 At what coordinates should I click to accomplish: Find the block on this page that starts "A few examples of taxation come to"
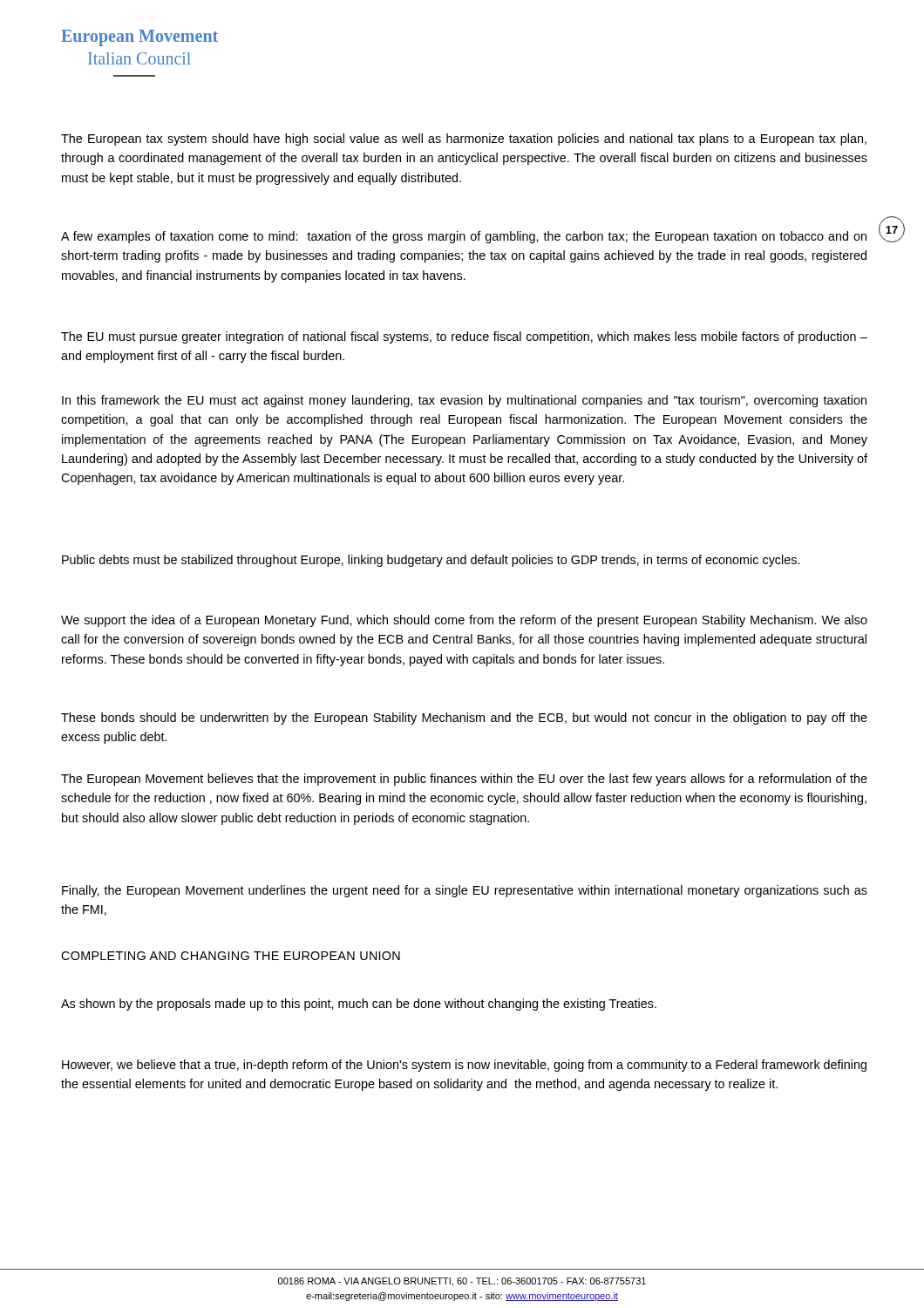464,256
